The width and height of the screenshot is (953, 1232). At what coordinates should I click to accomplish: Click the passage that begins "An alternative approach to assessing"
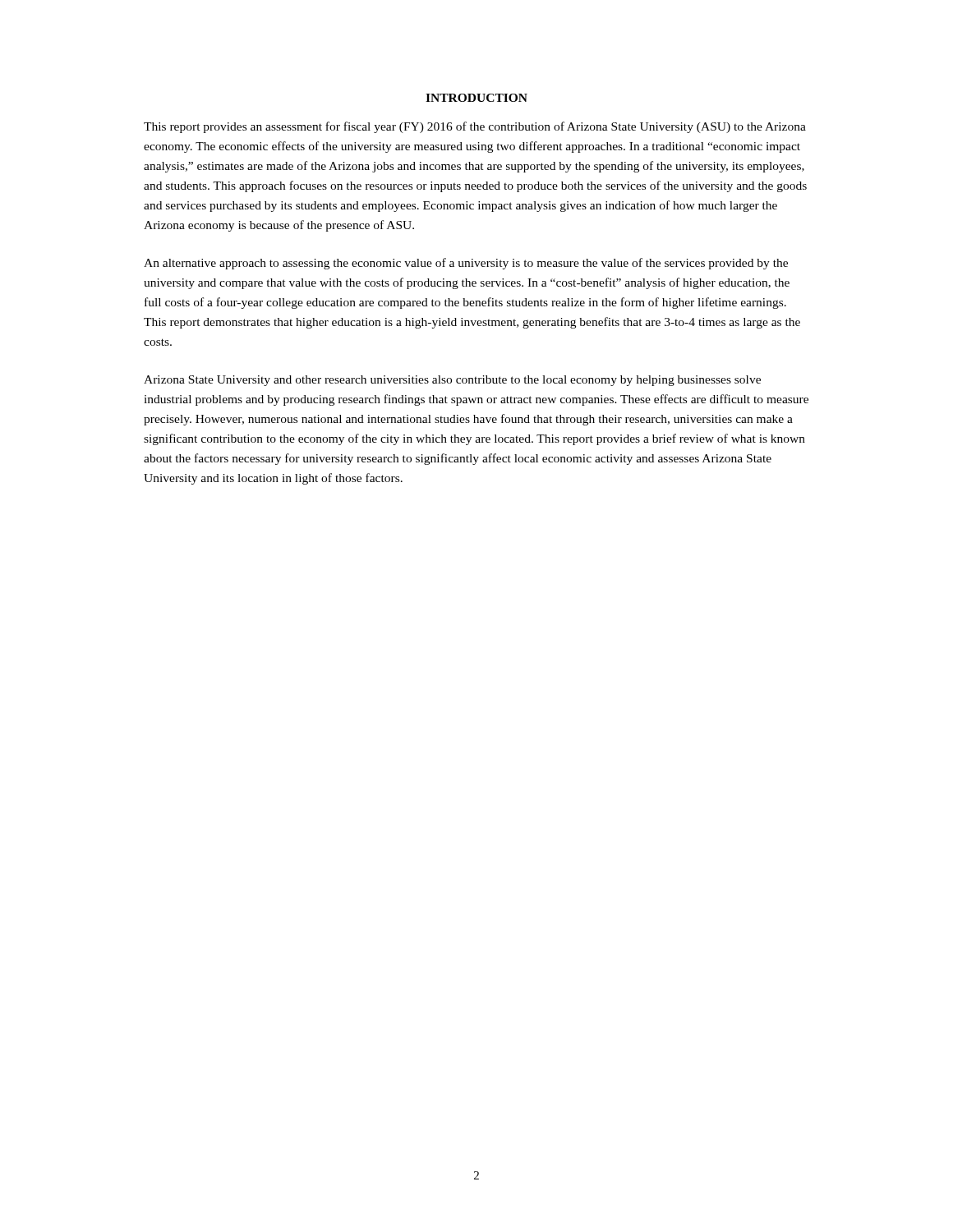click(x=472, y=302)
